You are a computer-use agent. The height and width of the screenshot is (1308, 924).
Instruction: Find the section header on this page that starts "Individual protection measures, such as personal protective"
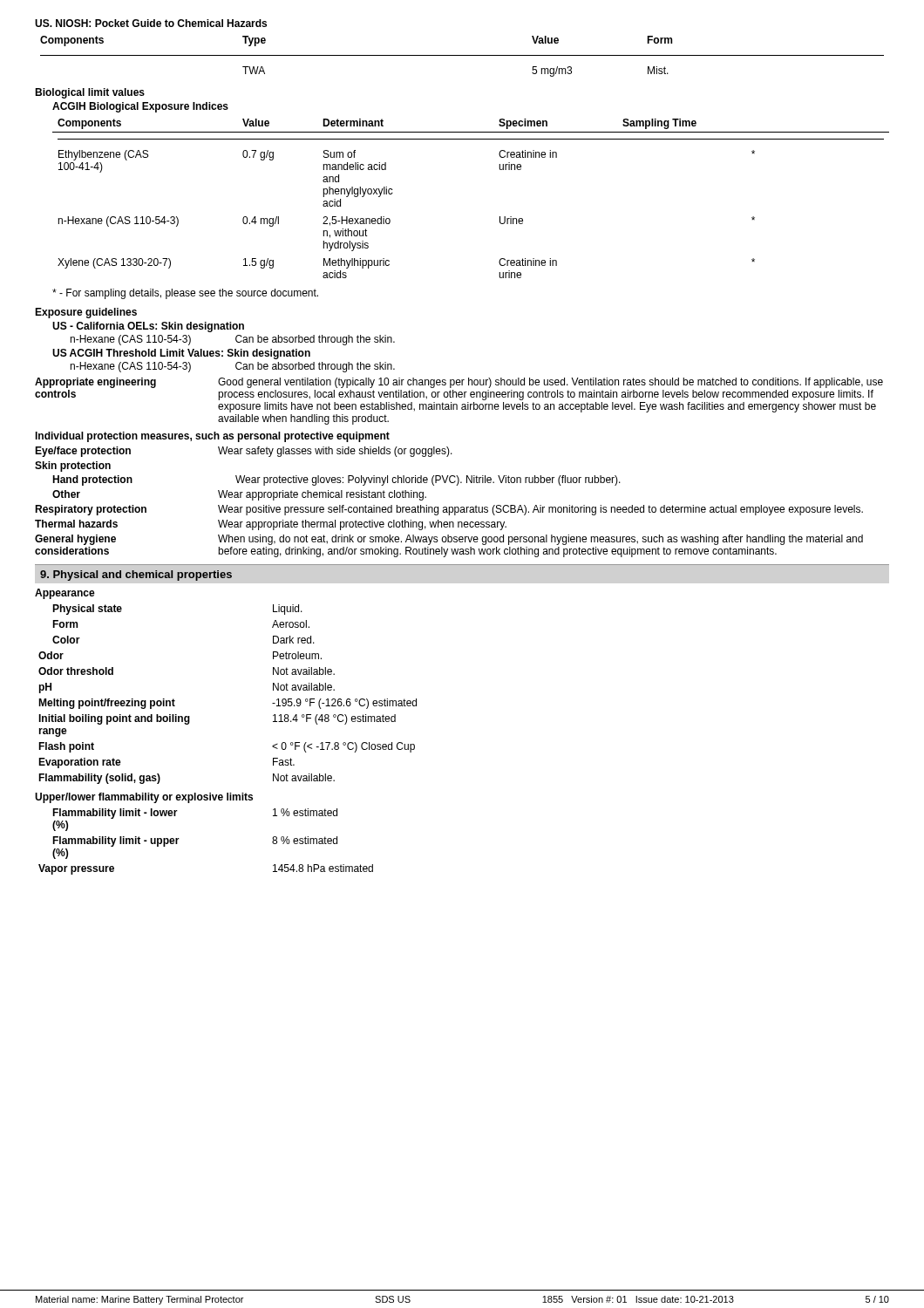tap(212, 436)
